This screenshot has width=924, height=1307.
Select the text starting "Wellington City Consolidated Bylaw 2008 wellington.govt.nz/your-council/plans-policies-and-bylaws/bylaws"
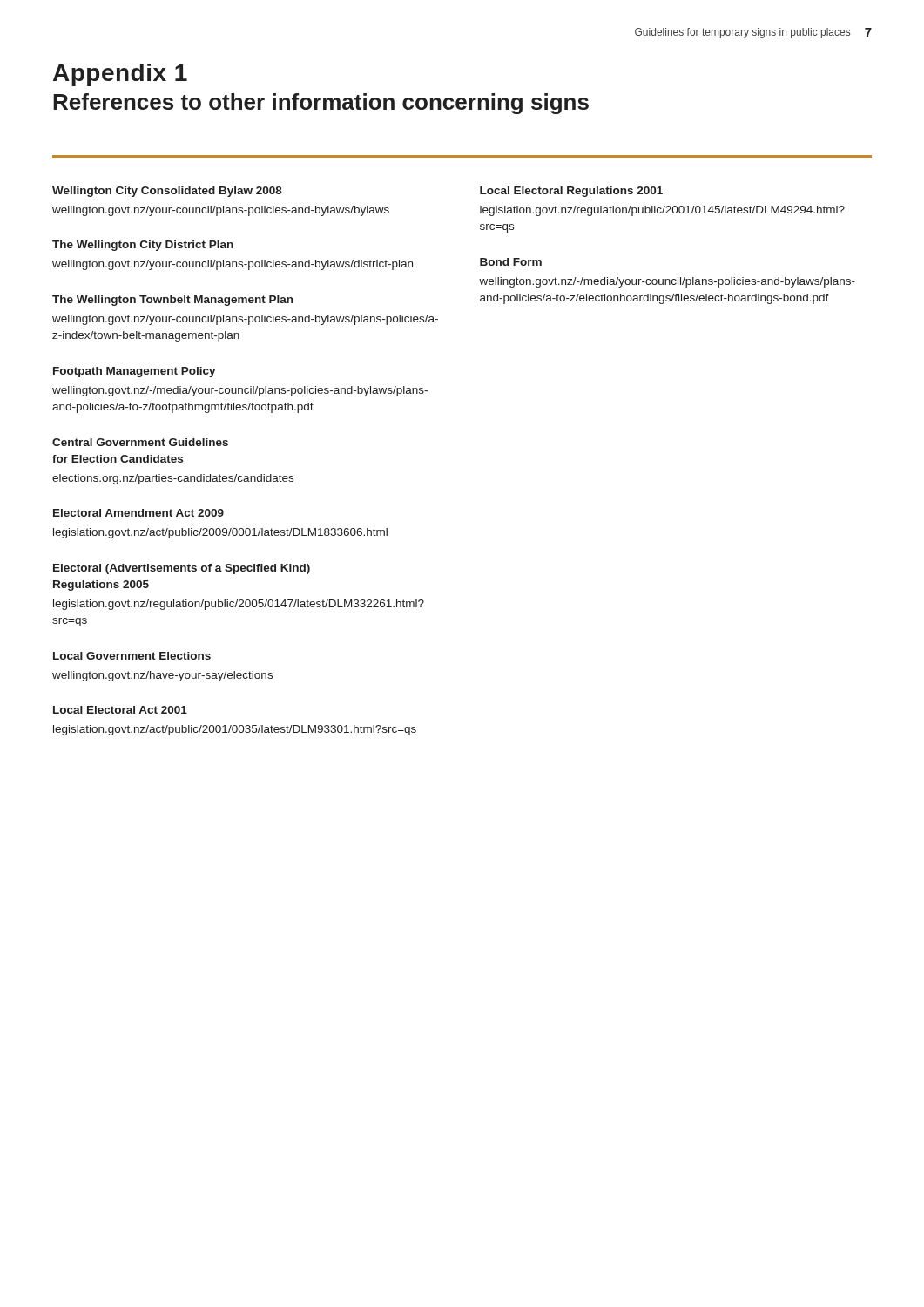[x=248, y=201]
